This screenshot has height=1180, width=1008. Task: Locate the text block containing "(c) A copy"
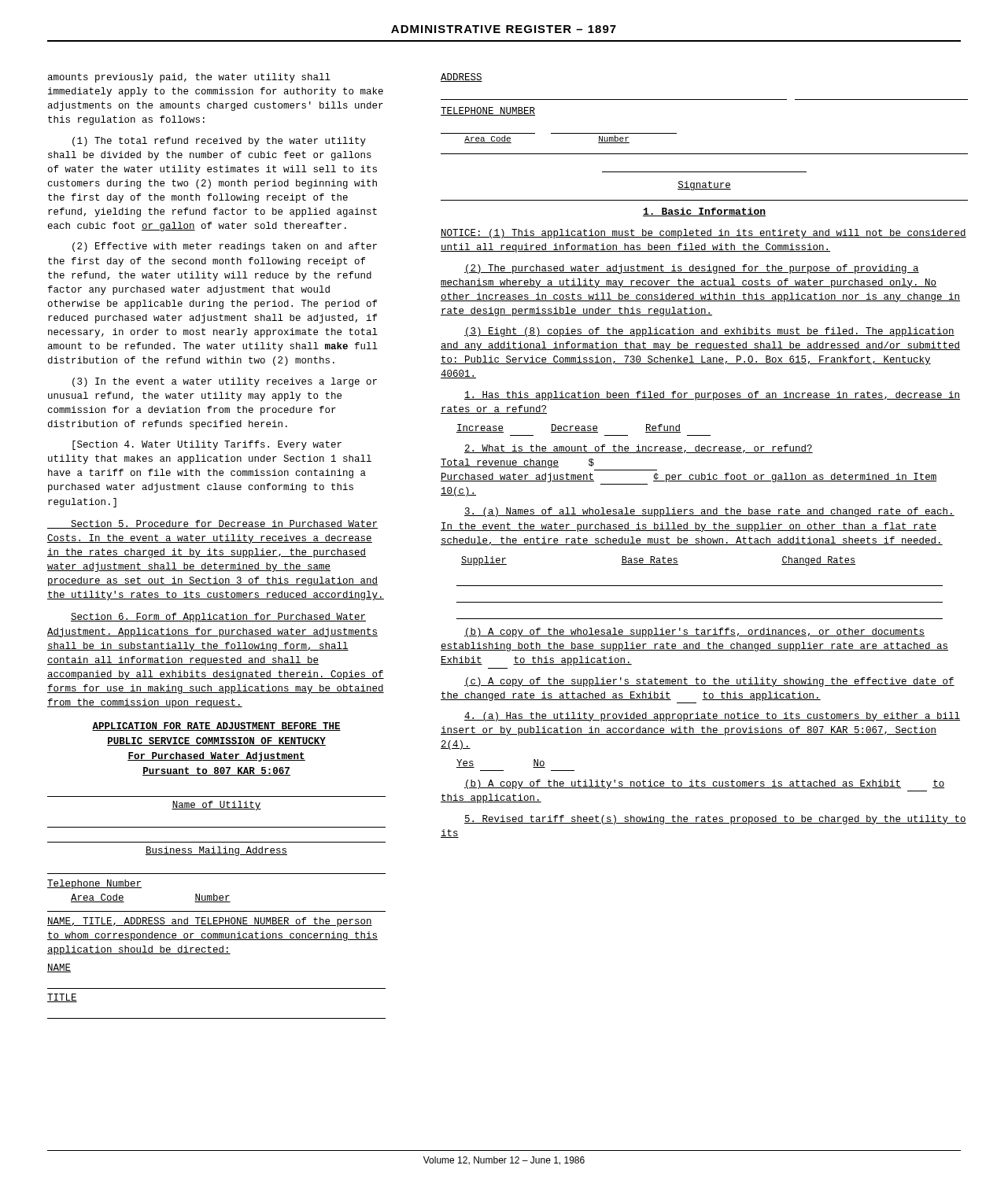pyautogui.click(x=697, y=690)
